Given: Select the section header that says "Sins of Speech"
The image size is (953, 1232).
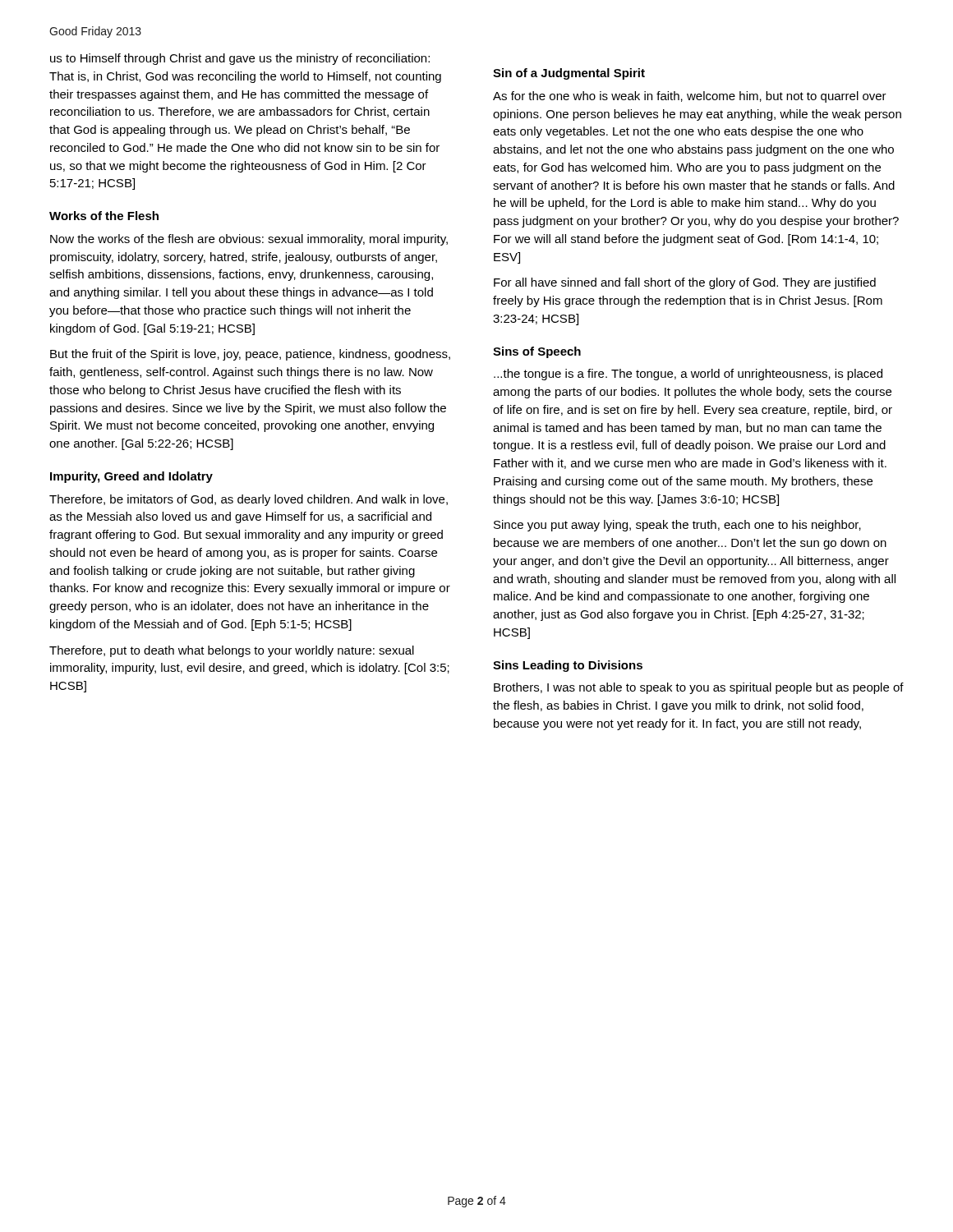Looking at the screenshot, I should tap(537, 351).
